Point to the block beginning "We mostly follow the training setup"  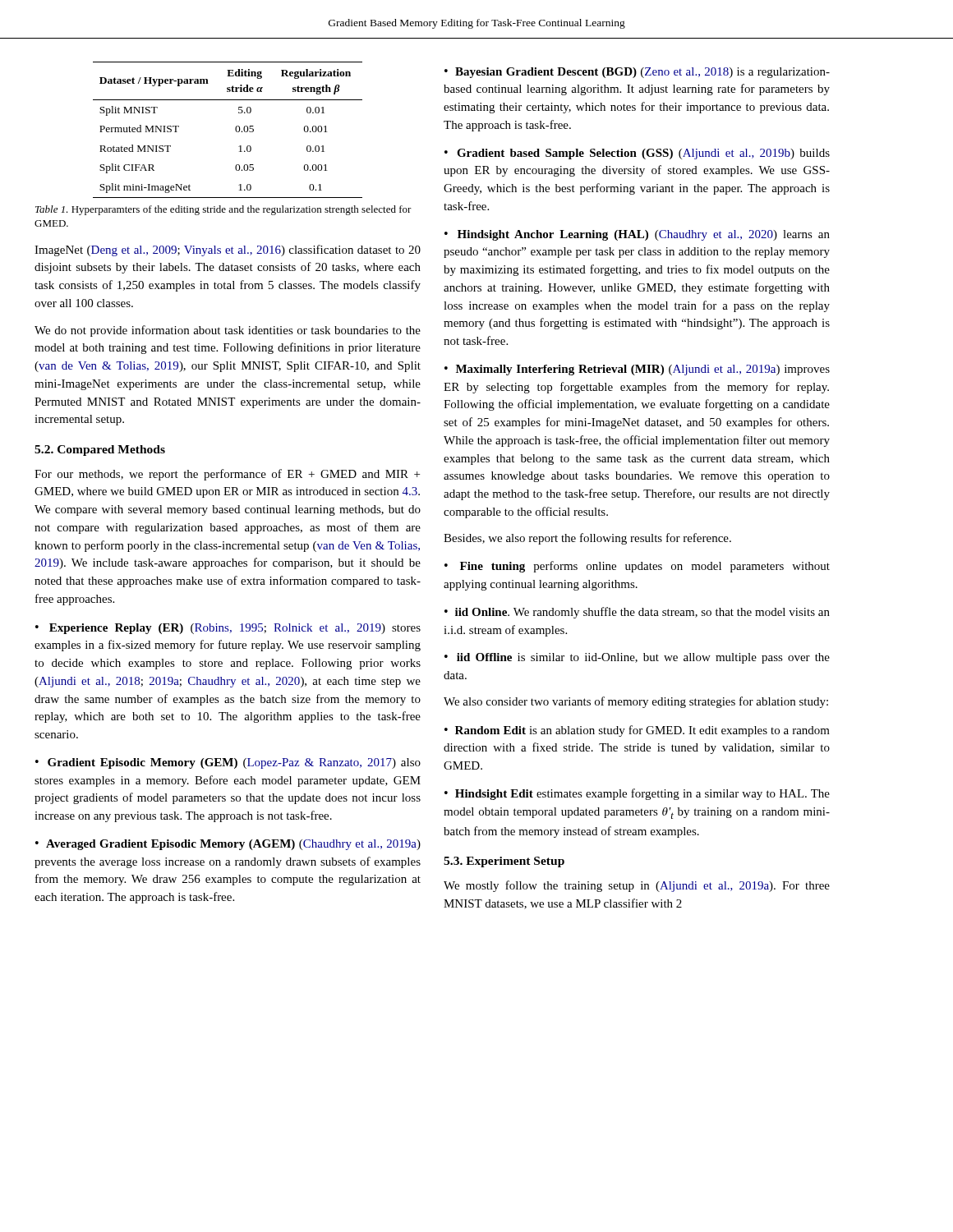[637, 894]
